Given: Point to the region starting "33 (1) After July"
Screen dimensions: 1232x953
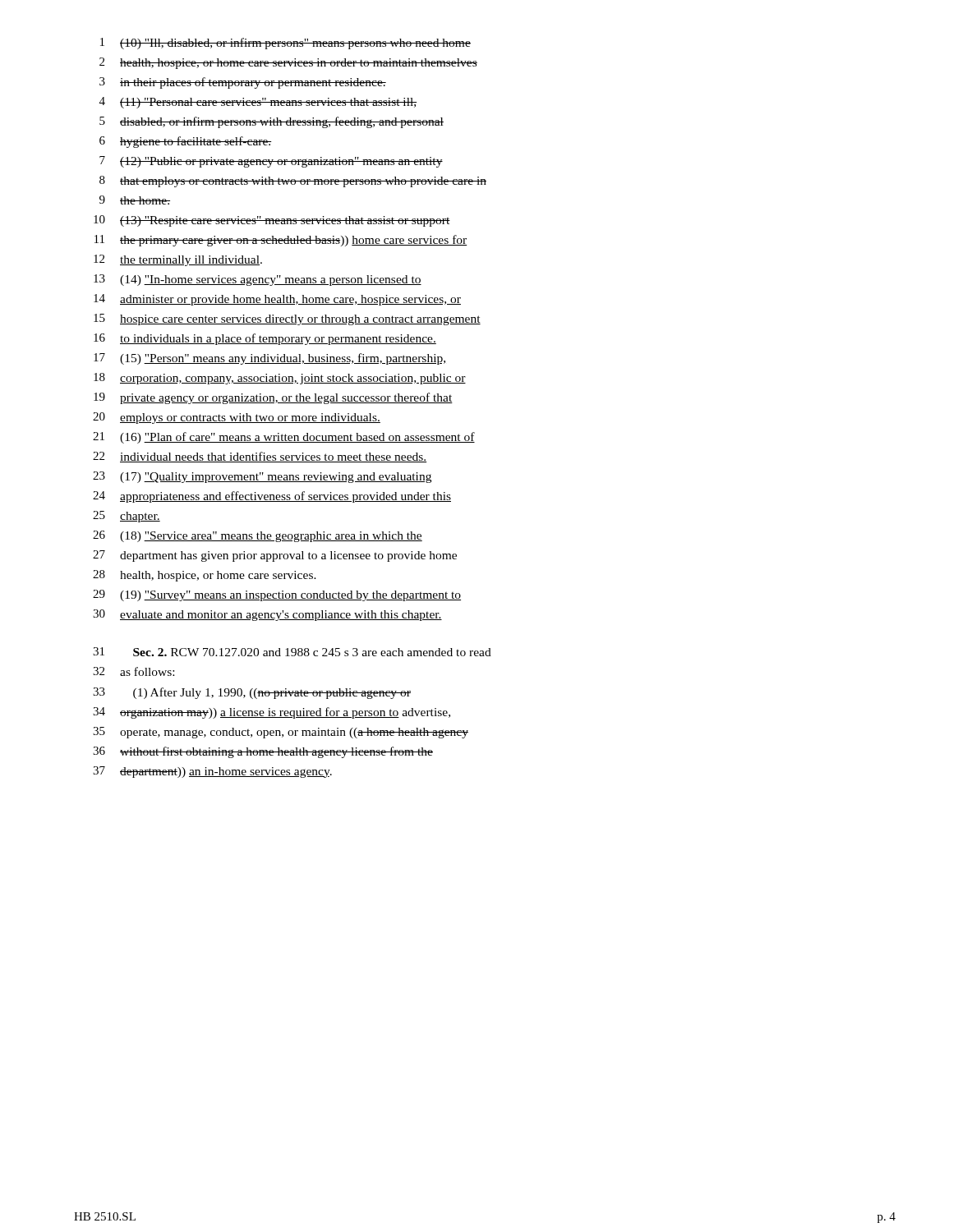Looking at the screenshot, I should pos(252,693).
